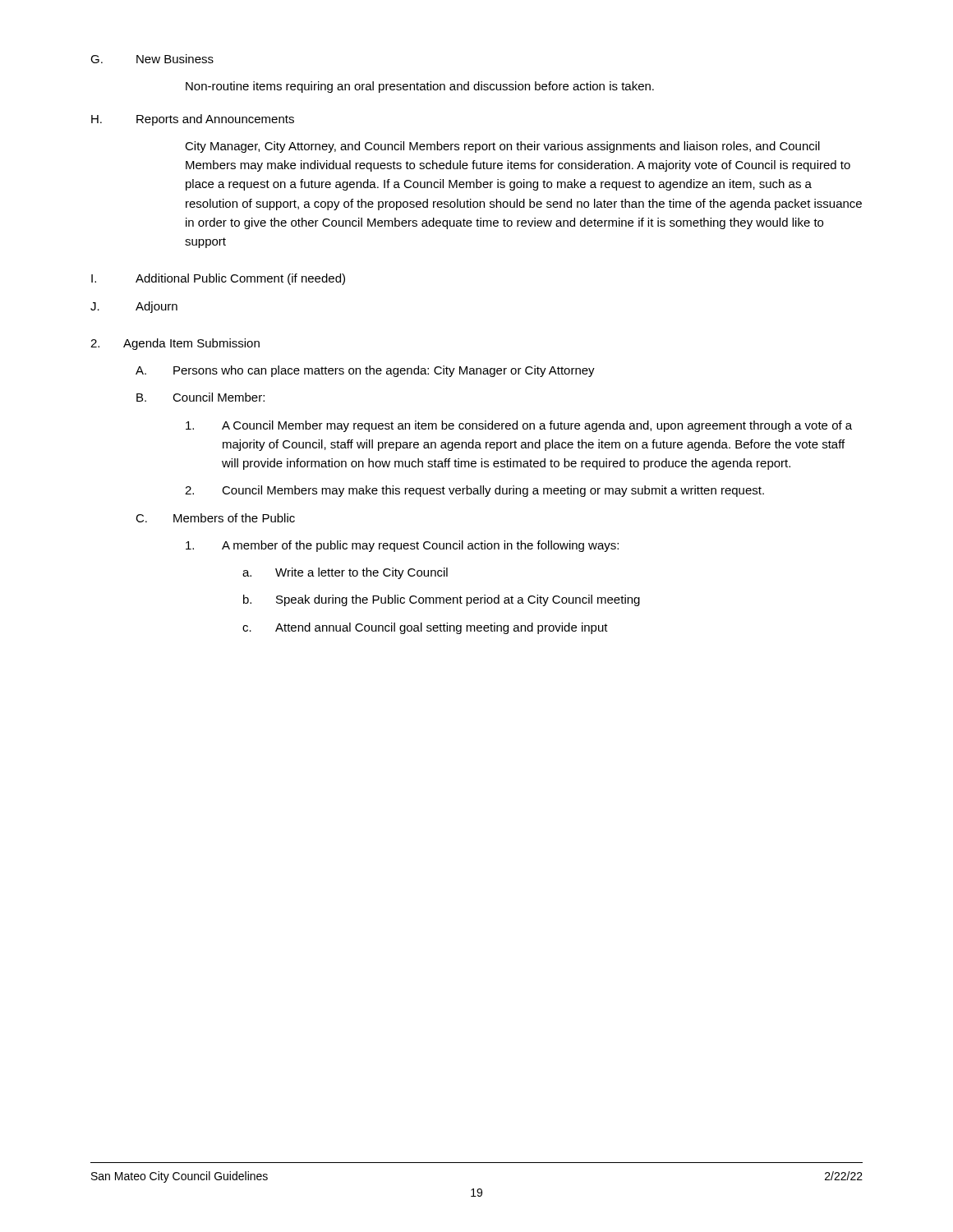Locate the list item with the text "2. Agenda Item Submission"
Viewport: 953px width, 1232px height.
pos(175,343)
